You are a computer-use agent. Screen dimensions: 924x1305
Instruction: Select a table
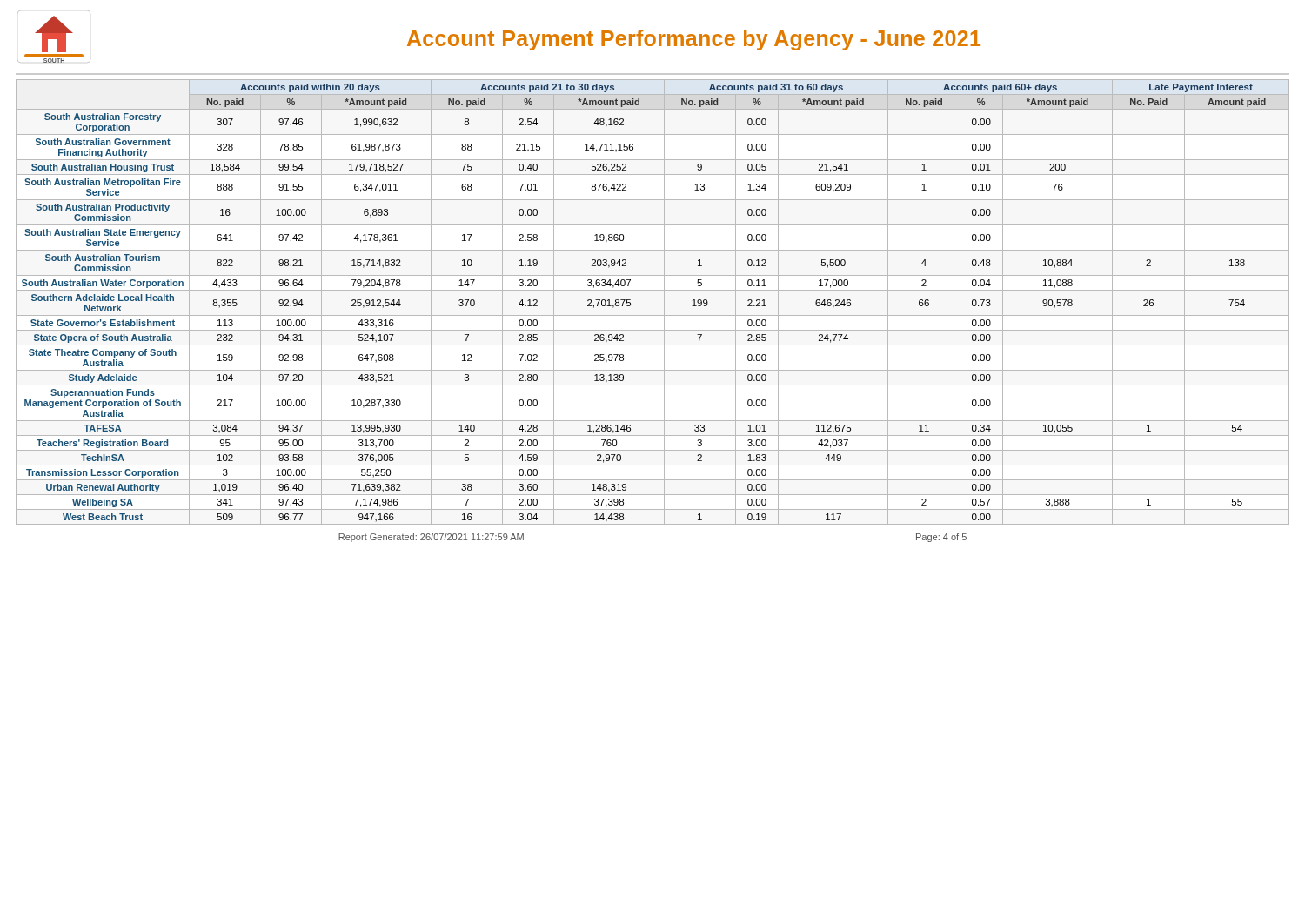click(x=652, y=302)
